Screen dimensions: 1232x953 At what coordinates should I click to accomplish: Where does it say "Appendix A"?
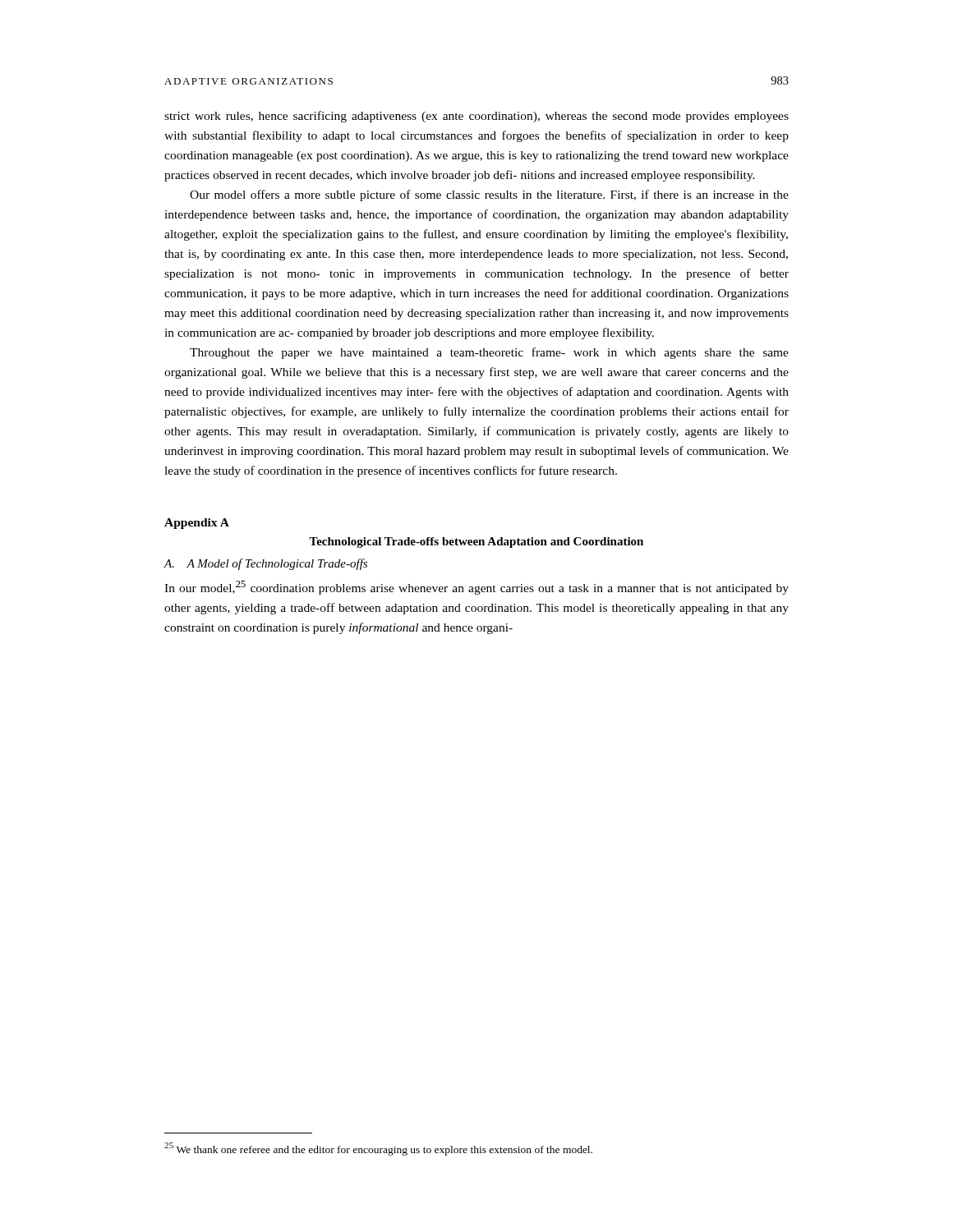[x=197, y=522]
